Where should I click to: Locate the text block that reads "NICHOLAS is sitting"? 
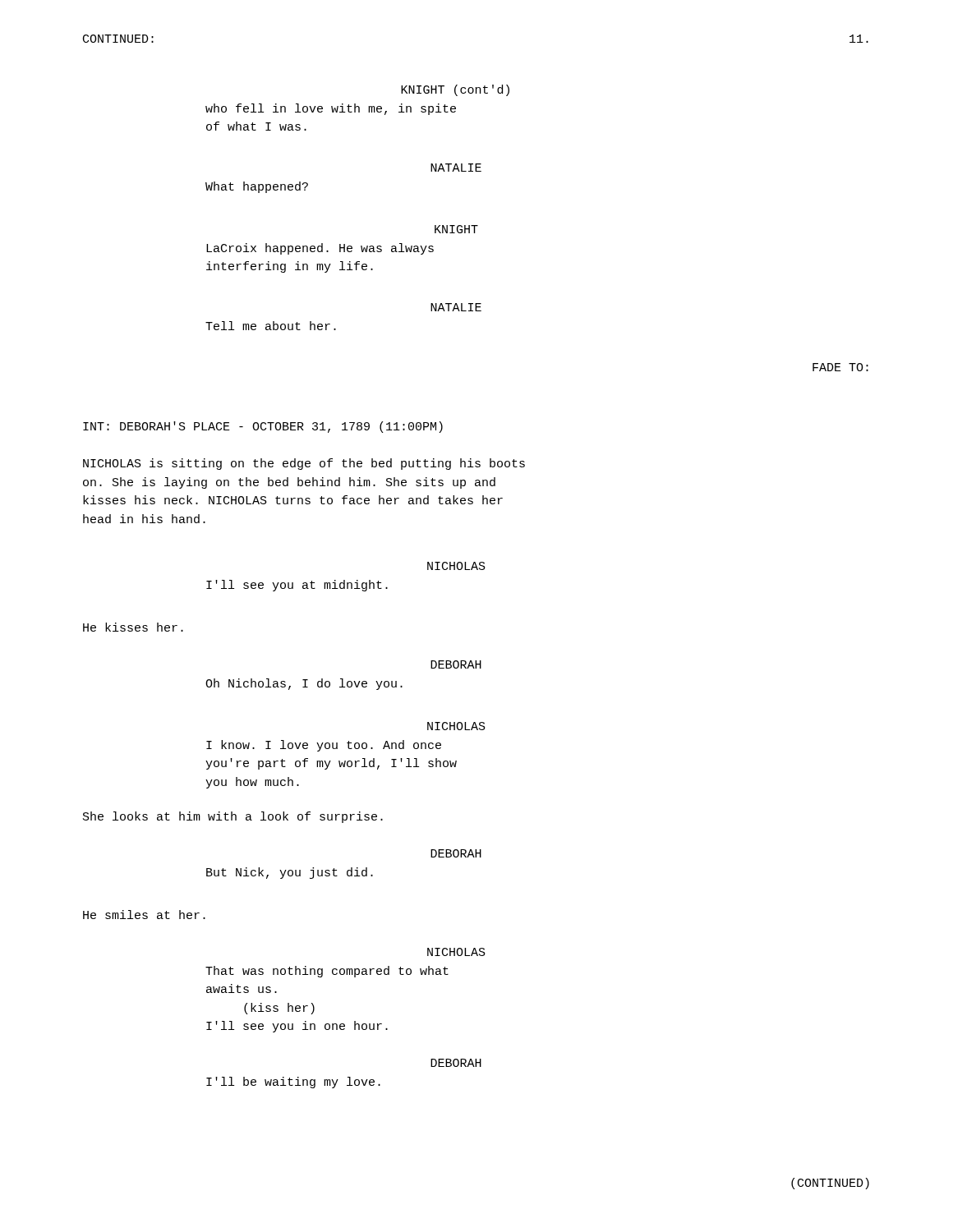pyautogui.click(x=304, y=492)
